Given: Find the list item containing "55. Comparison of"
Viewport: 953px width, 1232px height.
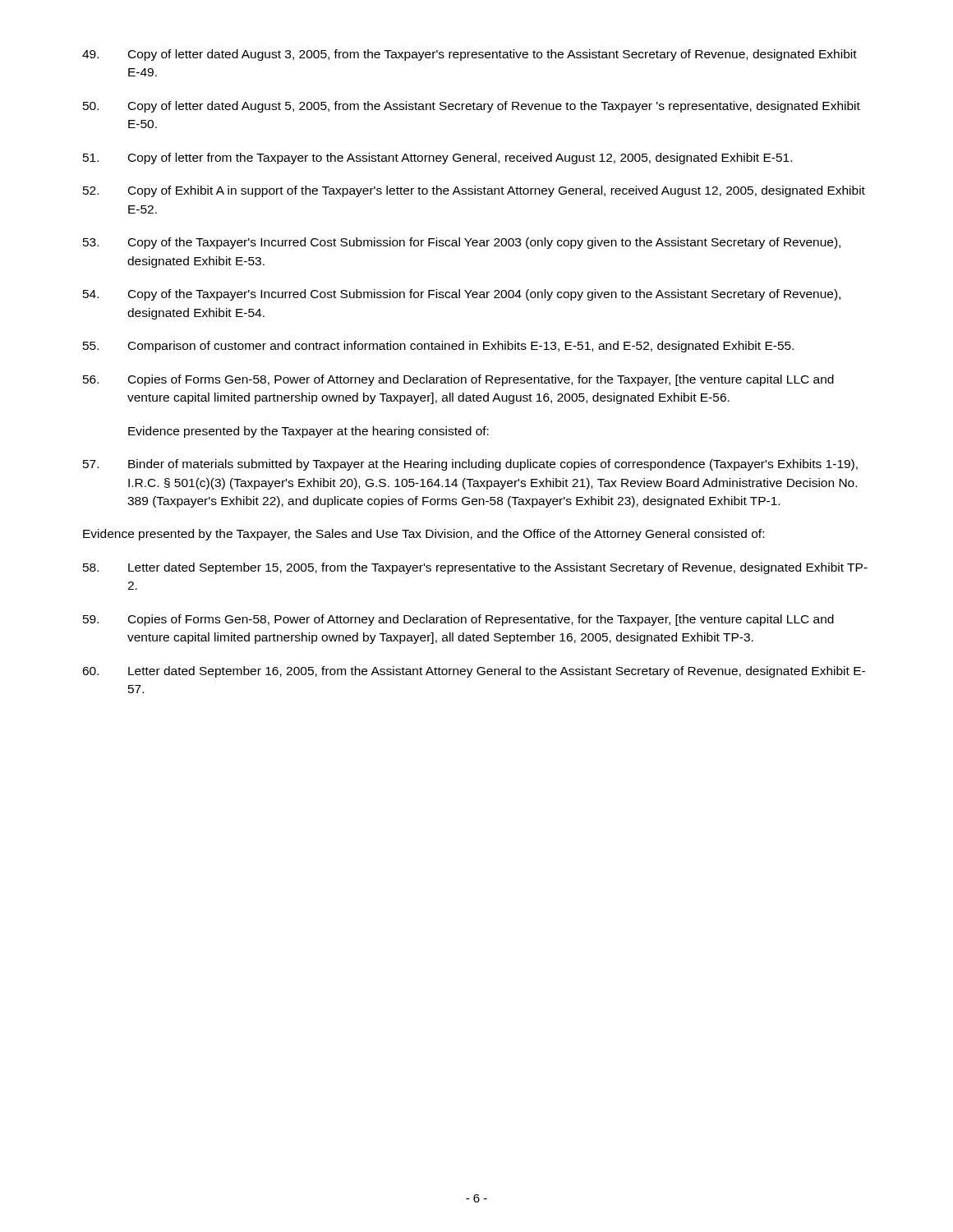Looking at the screenshot, I should (x=476, y=346).
